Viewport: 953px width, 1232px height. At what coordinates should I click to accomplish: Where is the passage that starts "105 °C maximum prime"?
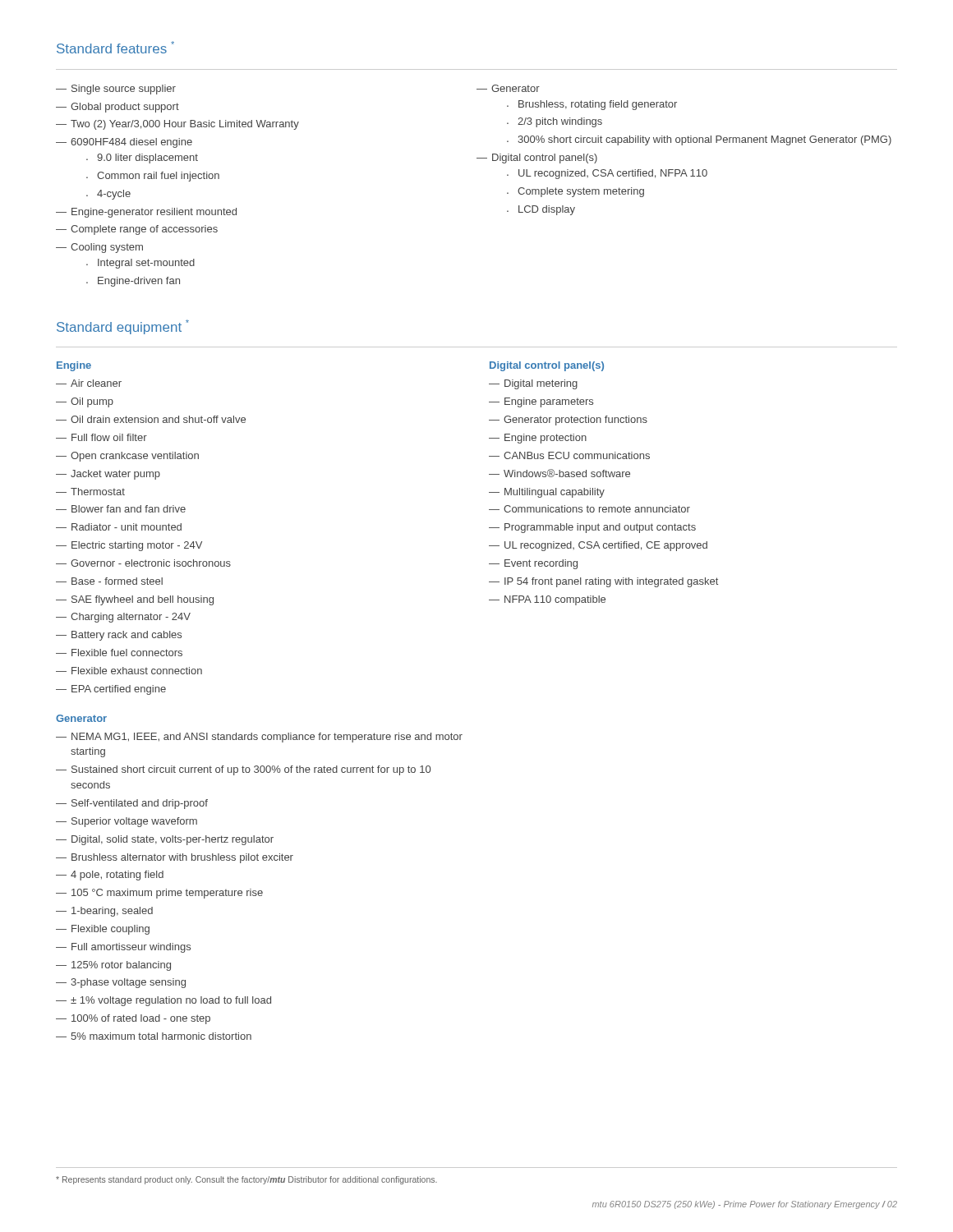tap(167, 893)
